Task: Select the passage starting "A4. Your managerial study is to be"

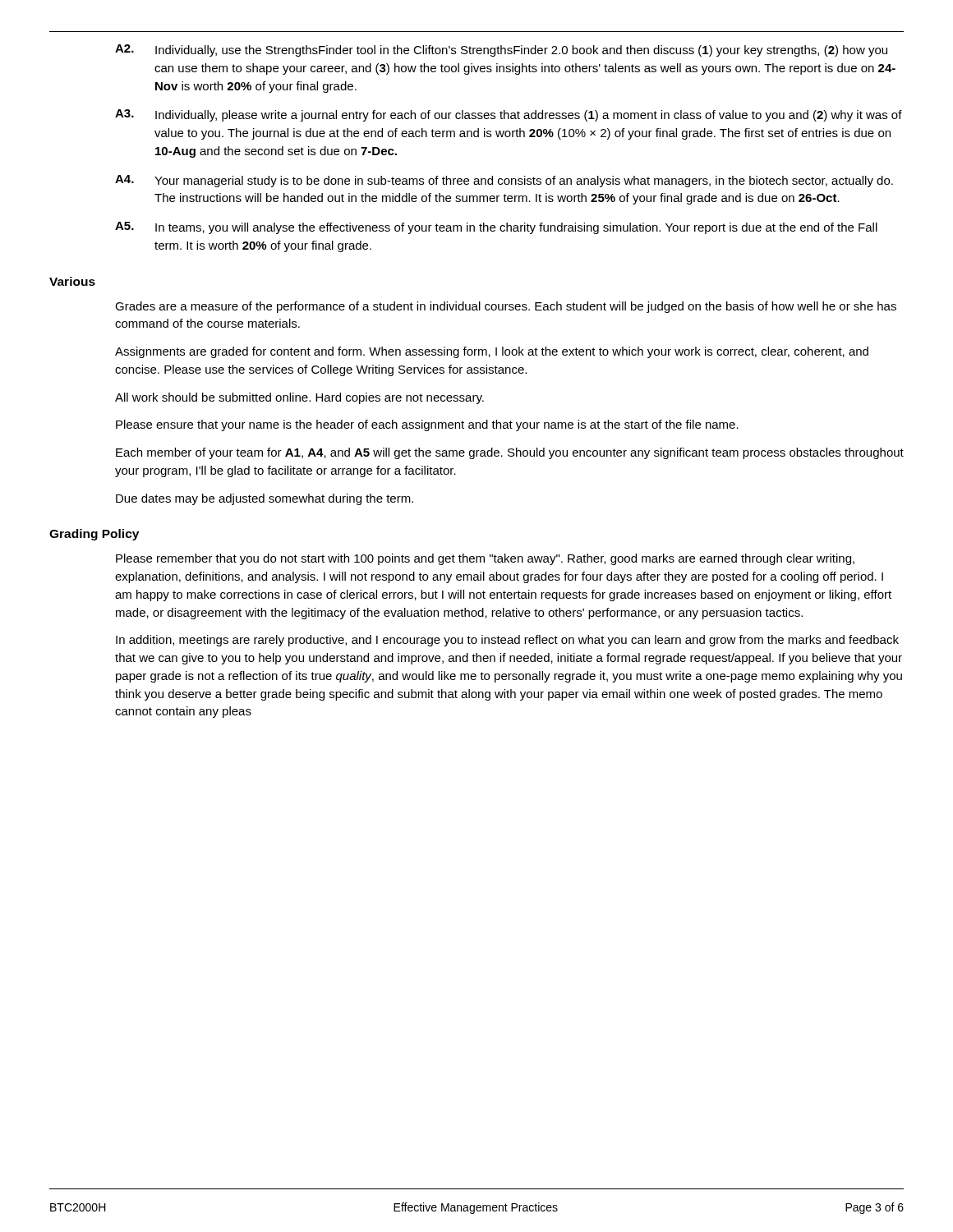Action: click(509, 189)
